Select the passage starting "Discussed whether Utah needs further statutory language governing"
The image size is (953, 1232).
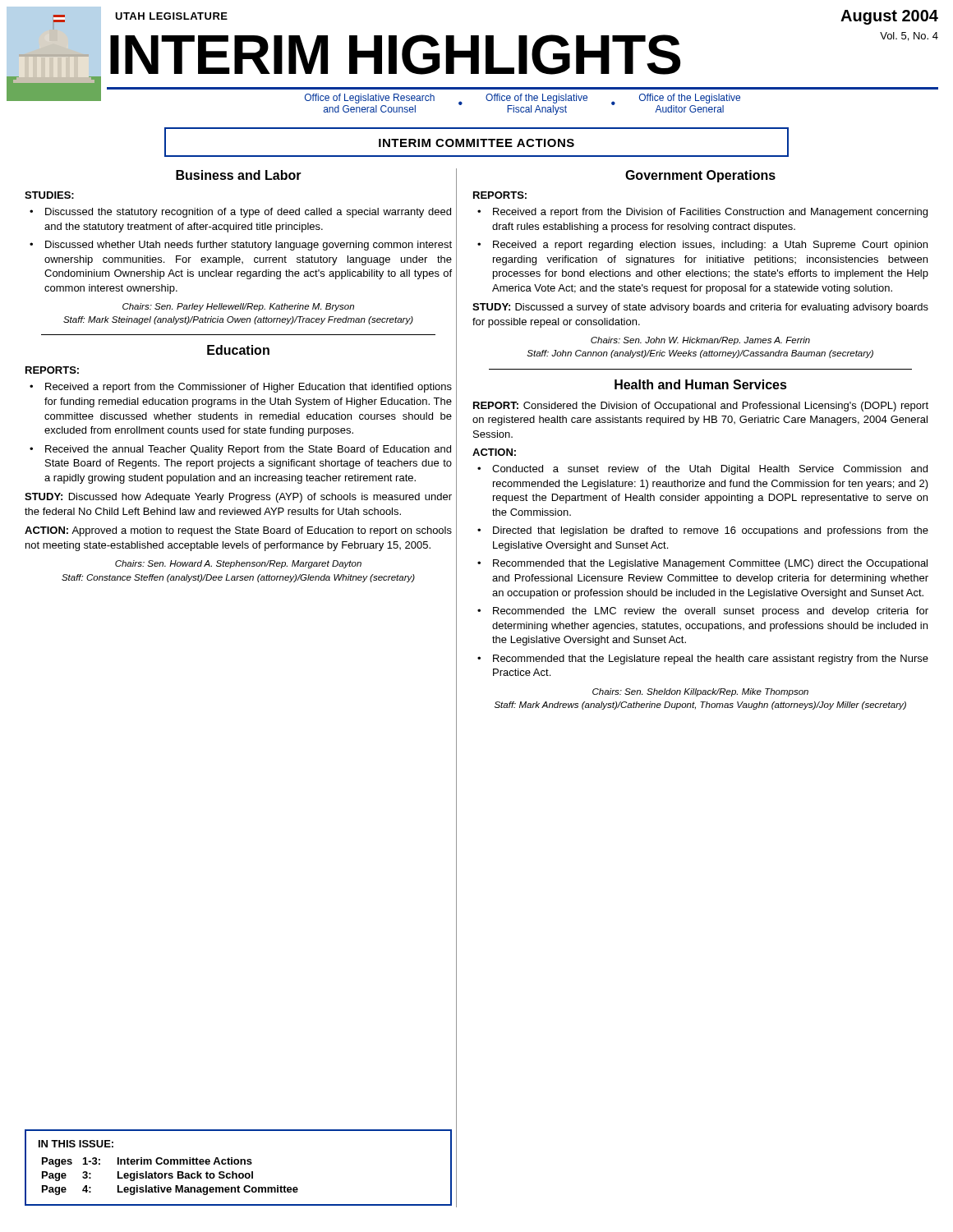pos(248,266)
